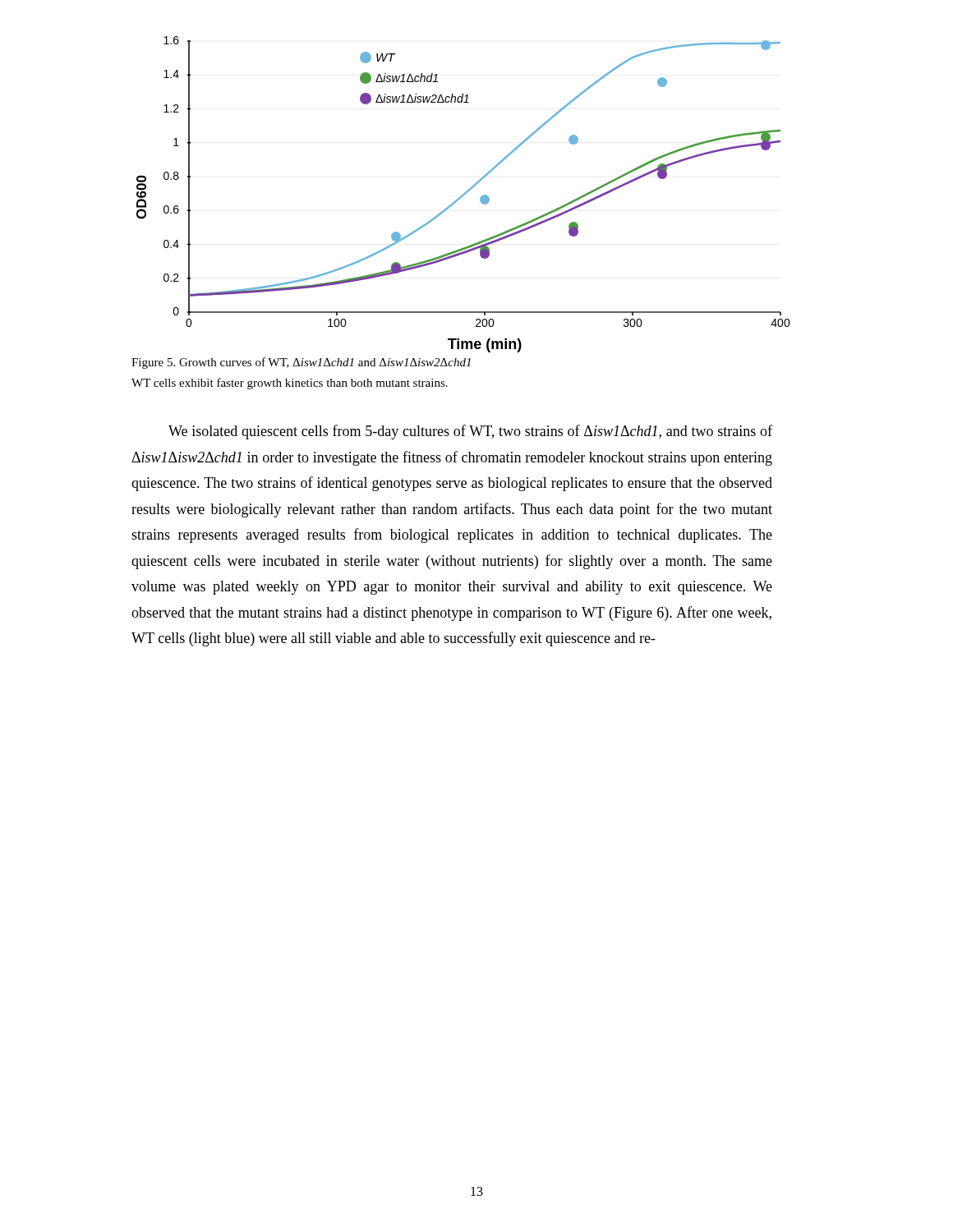Locate the line chart
The width and height of the screenshot is (953, 1232).
[x=468, y=195]
